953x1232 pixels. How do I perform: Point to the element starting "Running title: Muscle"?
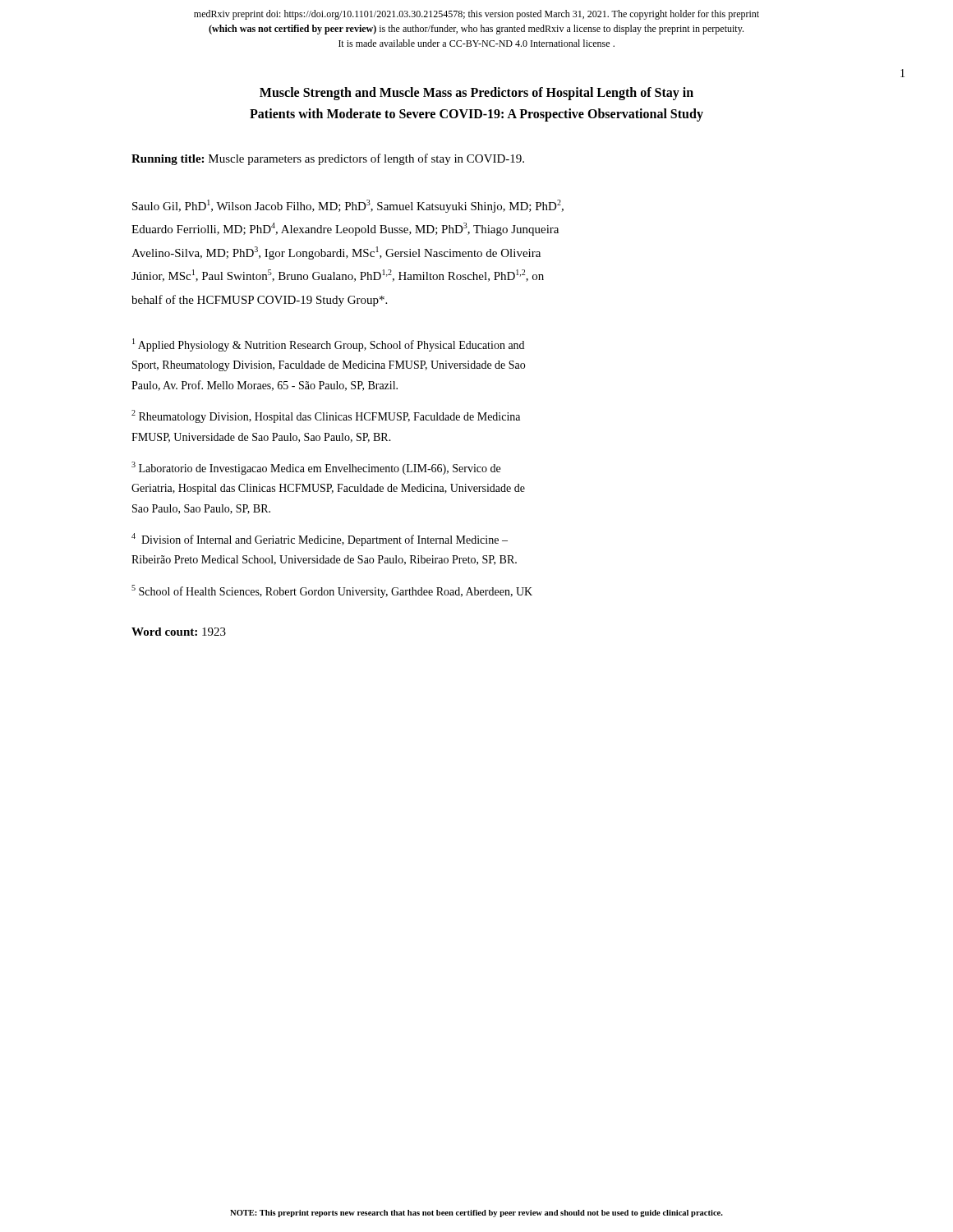pos(328,159)
